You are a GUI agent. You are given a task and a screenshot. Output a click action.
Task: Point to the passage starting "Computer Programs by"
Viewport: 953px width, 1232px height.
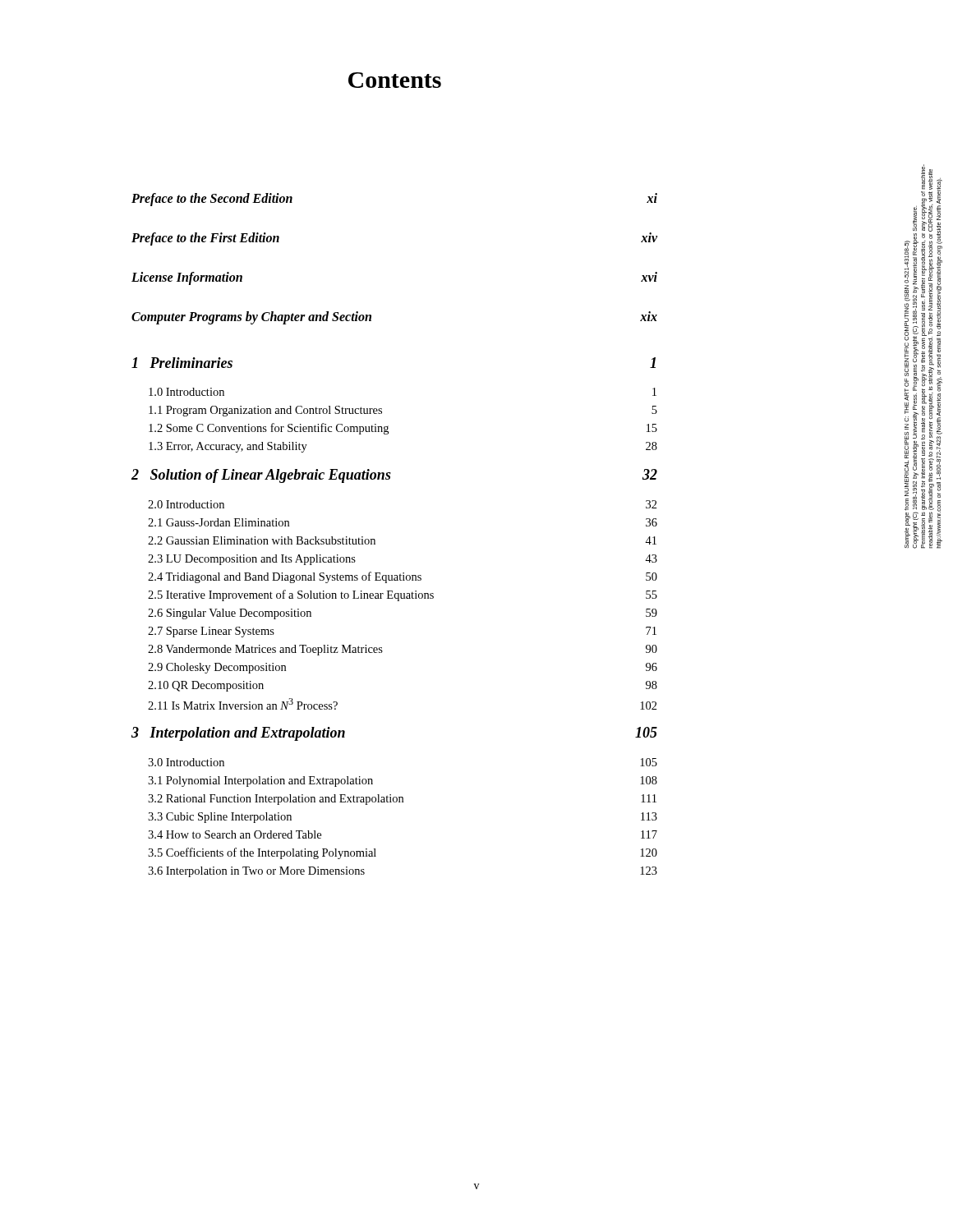point(252,317)
